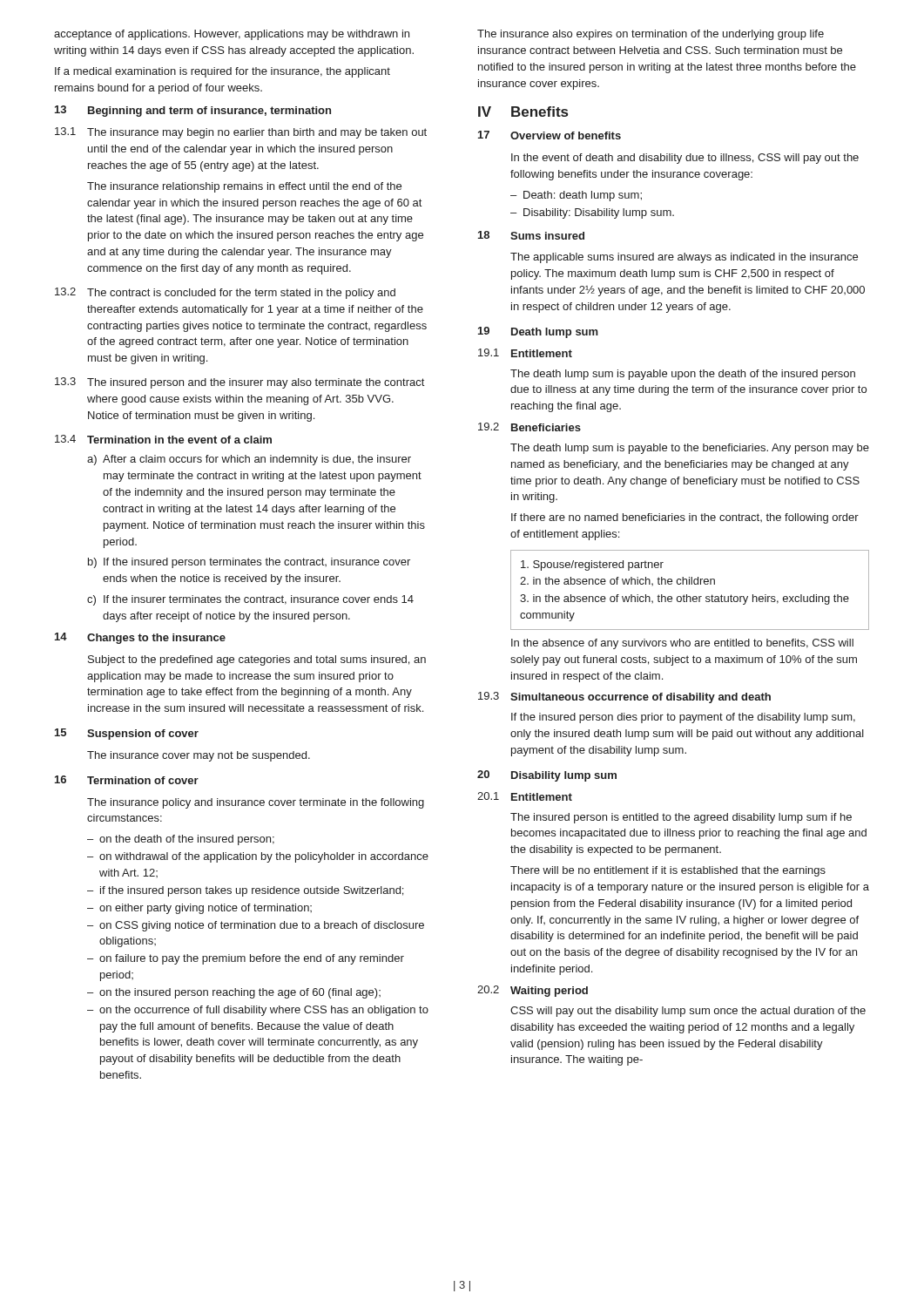Locate the text block starting "–Death: death lump sum;"

(x=576, y=196)
